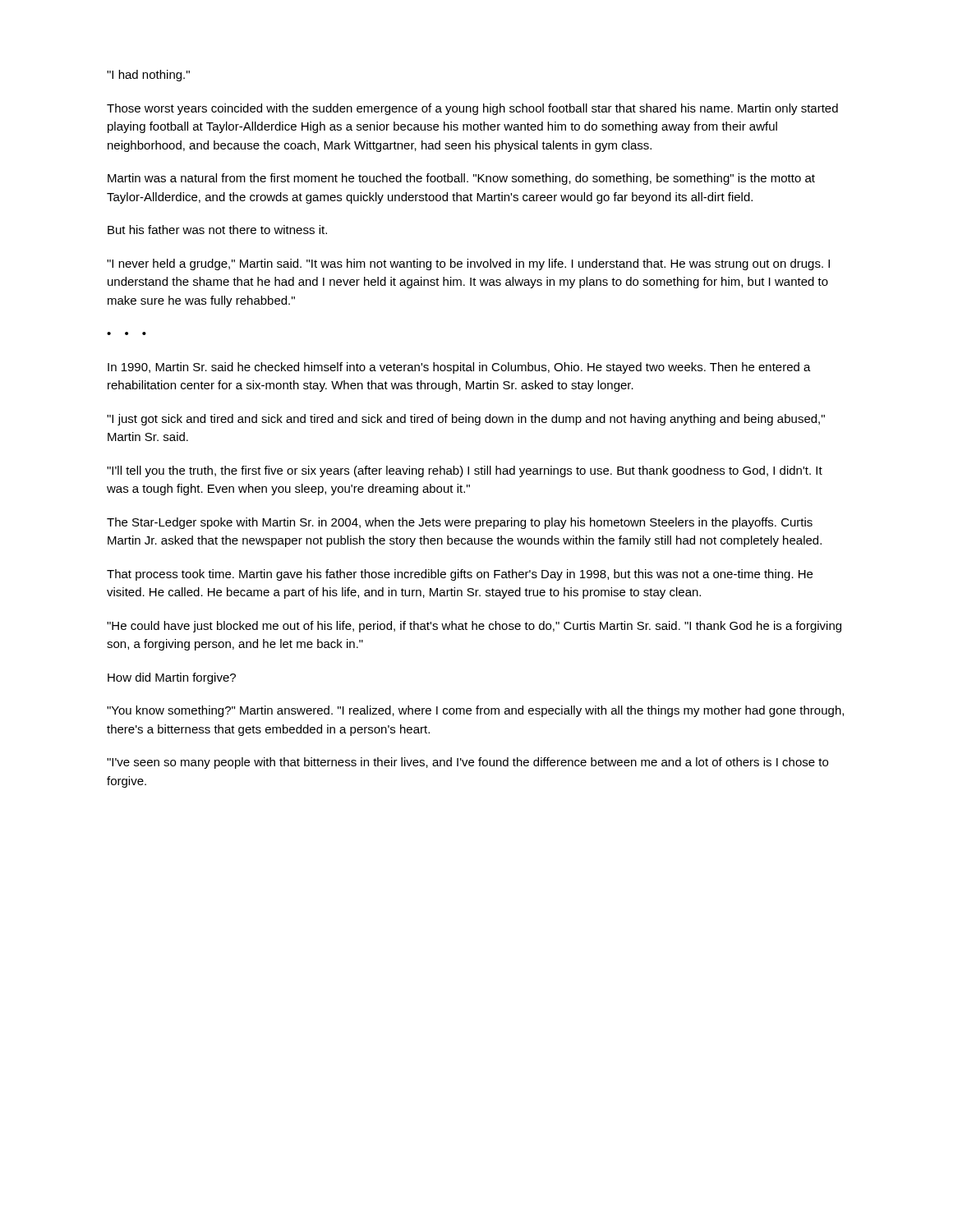Click on the passage starting ""I just got sick and tired and sick"

(x=466, y=427)
